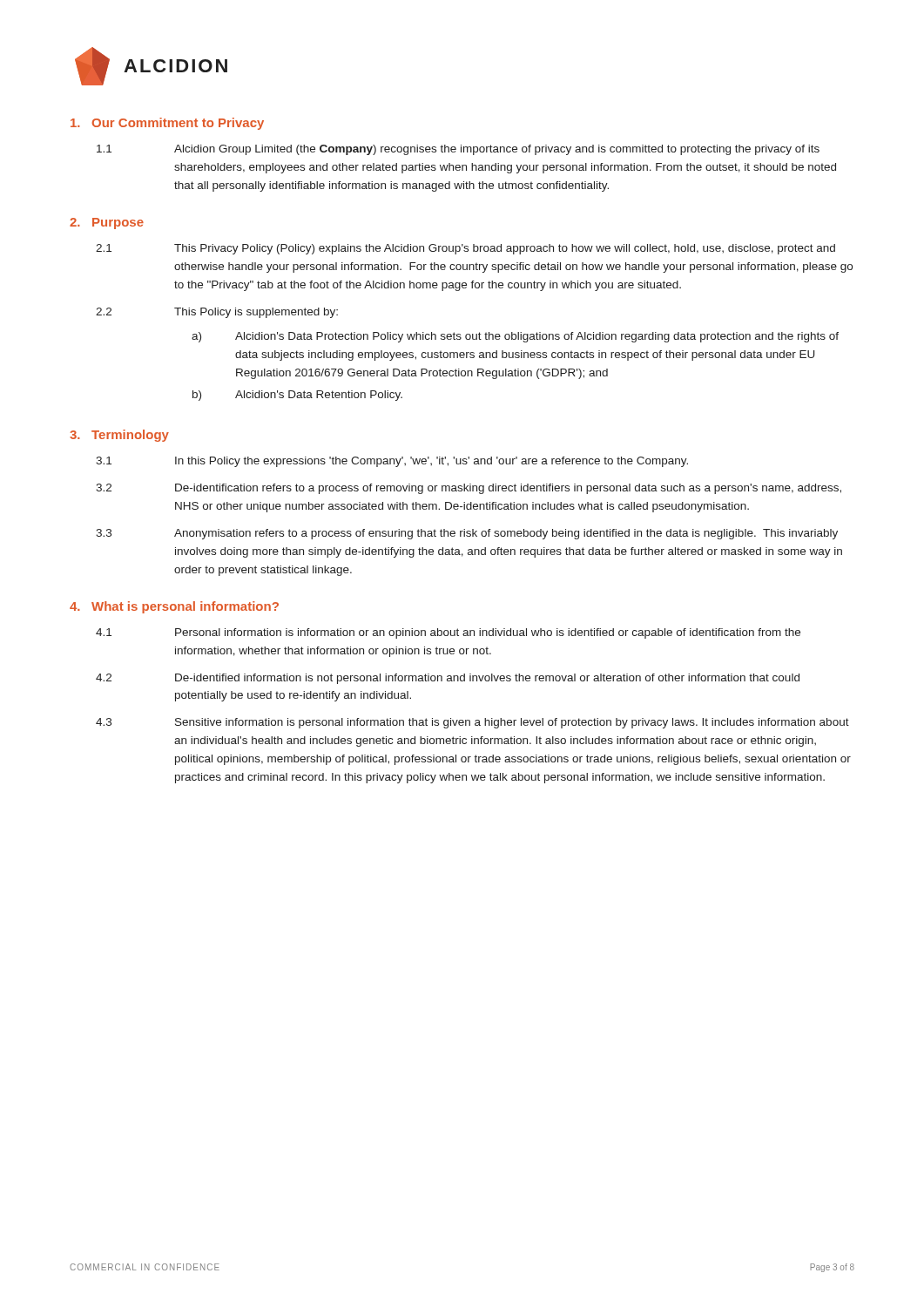Screen dimensions: 1307x924
Task: Find the passage starting "2 De-identified information"
Action: click(462, 687)
